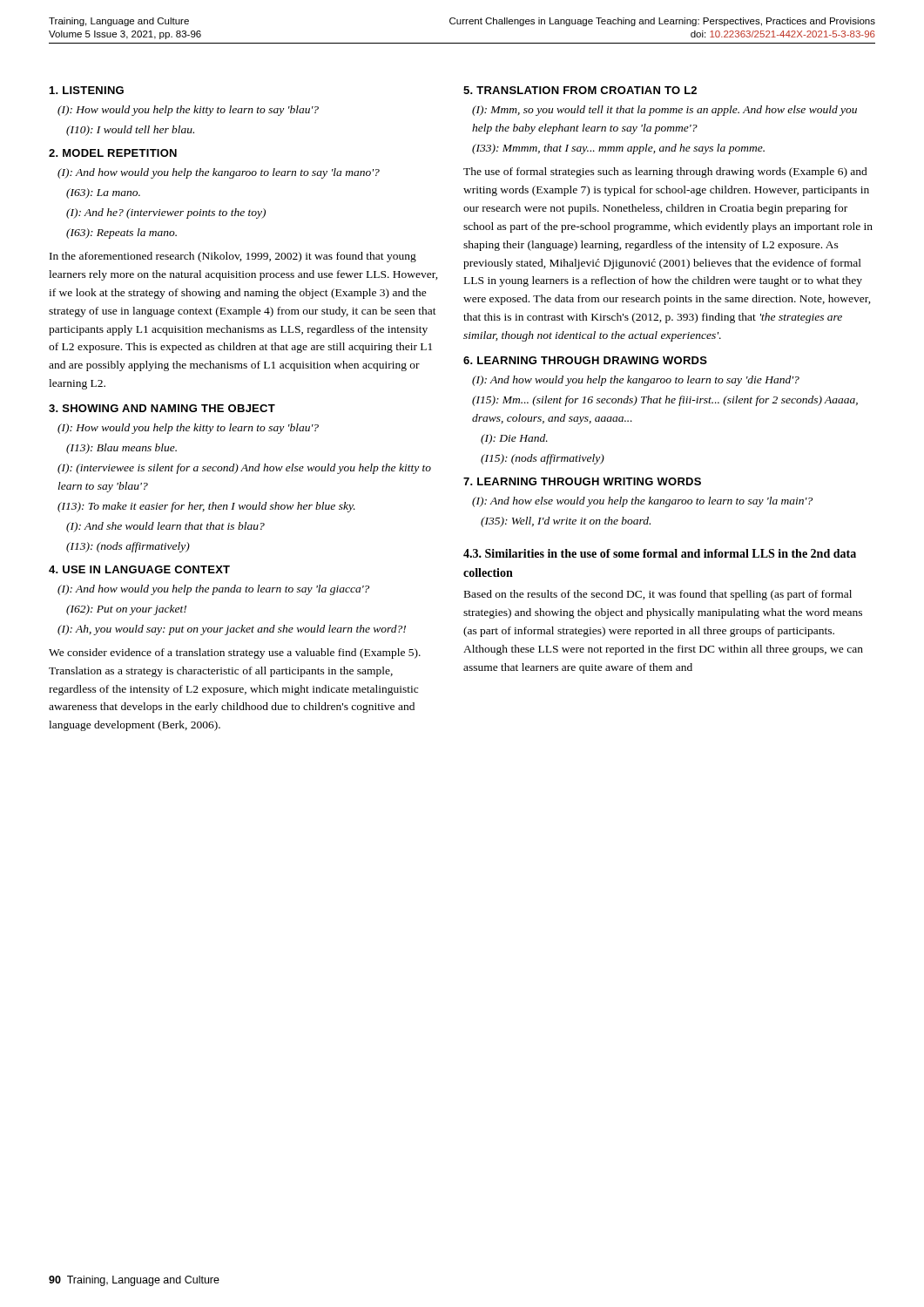
Task: Point to the block beginning "(I): (interviewee is silent"
Action: click(x=244, y=477)
